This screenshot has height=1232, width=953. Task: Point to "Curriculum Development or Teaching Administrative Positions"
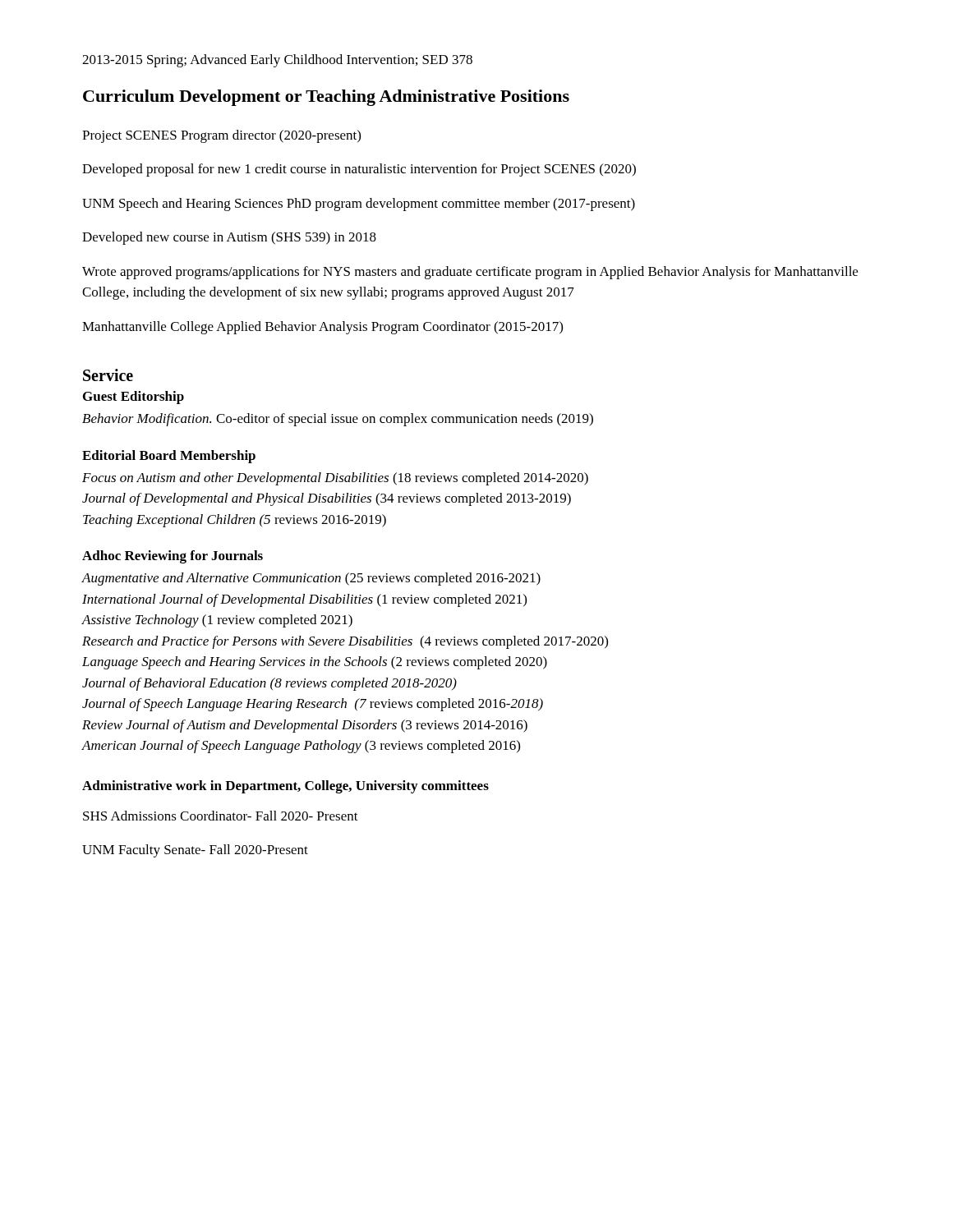point(326,95)
